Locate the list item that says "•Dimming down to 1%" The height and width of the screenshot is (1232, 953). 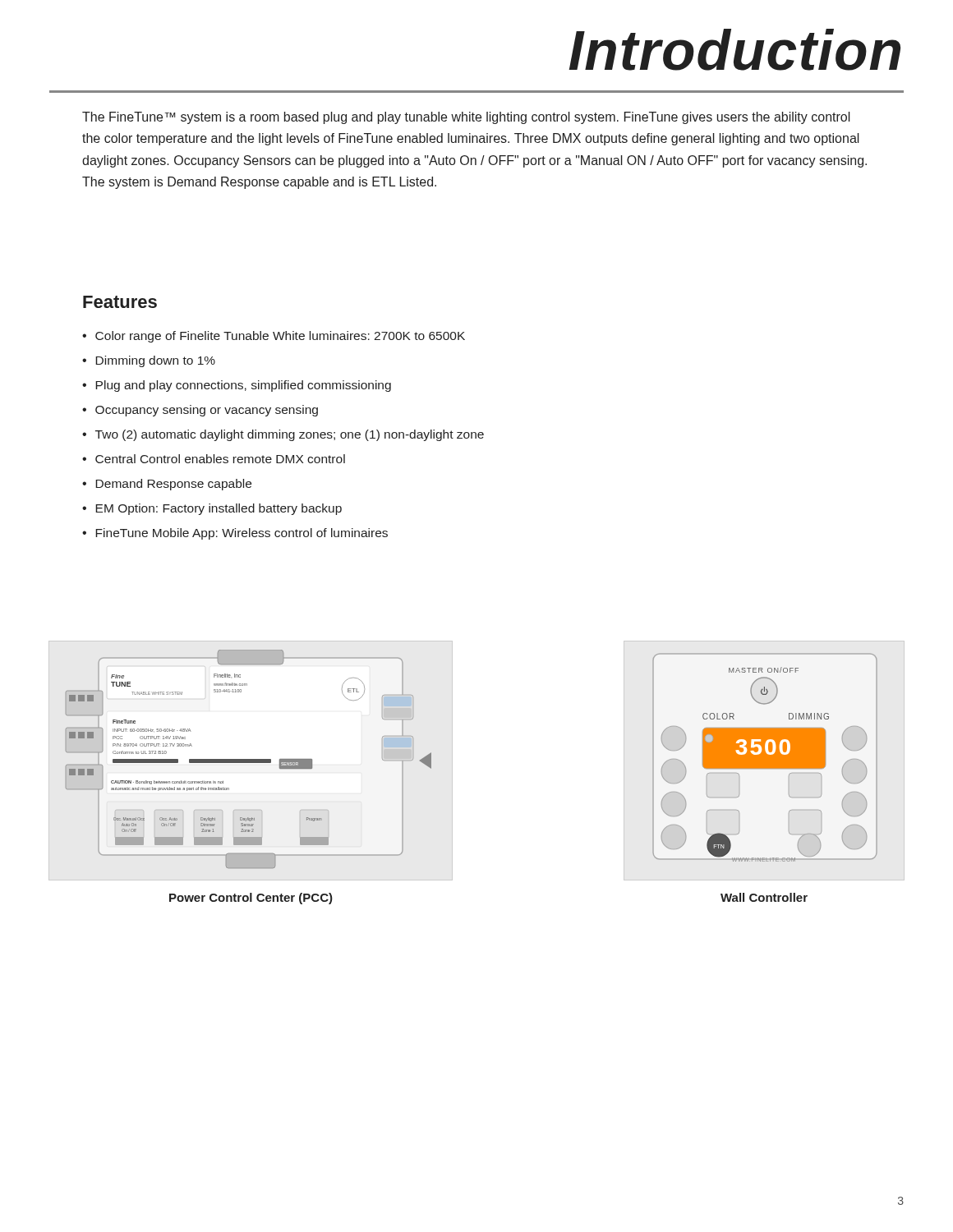tap(149, 361)
